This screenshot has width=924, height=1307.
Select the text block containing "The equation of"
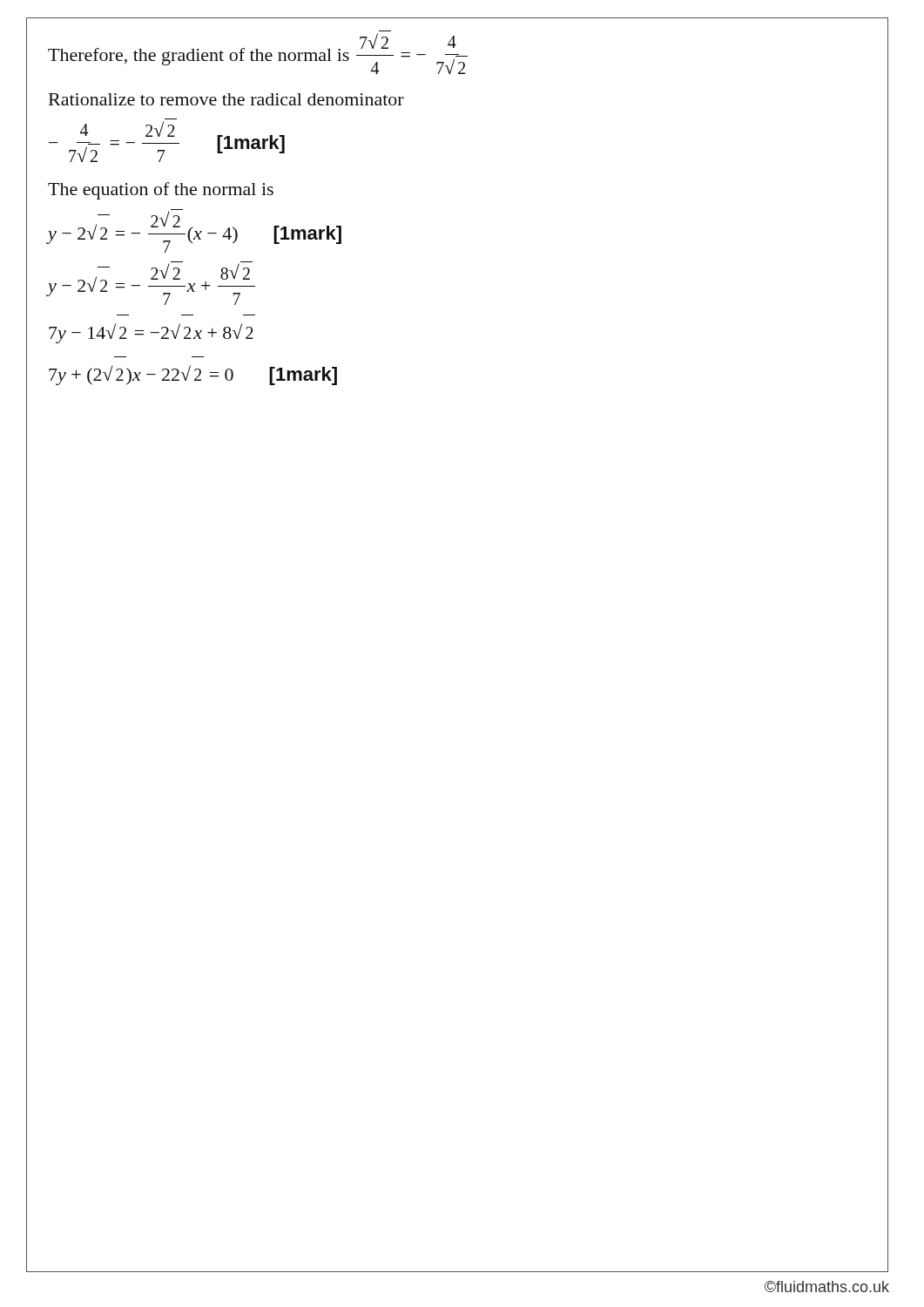(x=161, y=189)
